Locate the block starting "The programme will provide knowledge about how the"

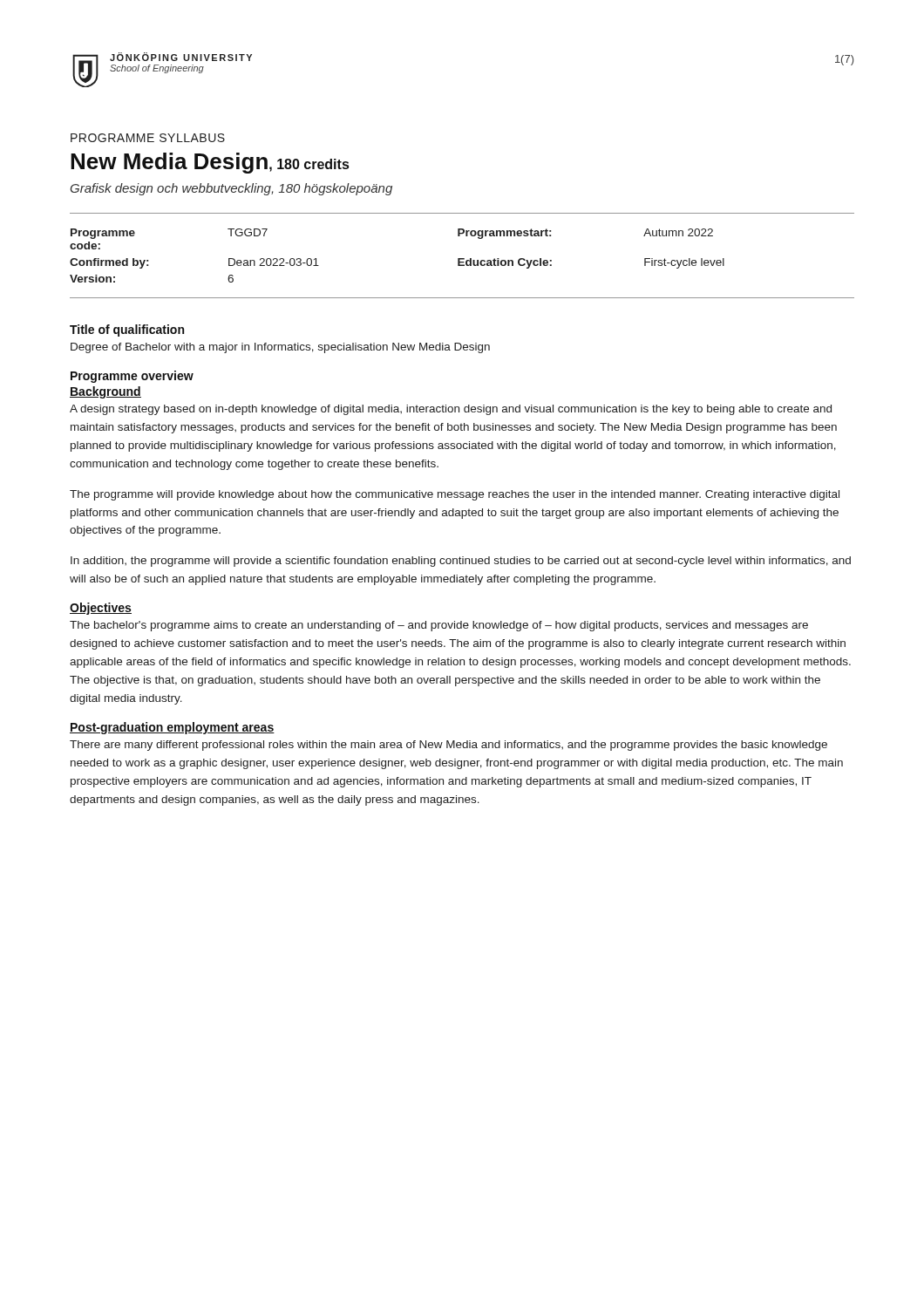pos(455,512)
